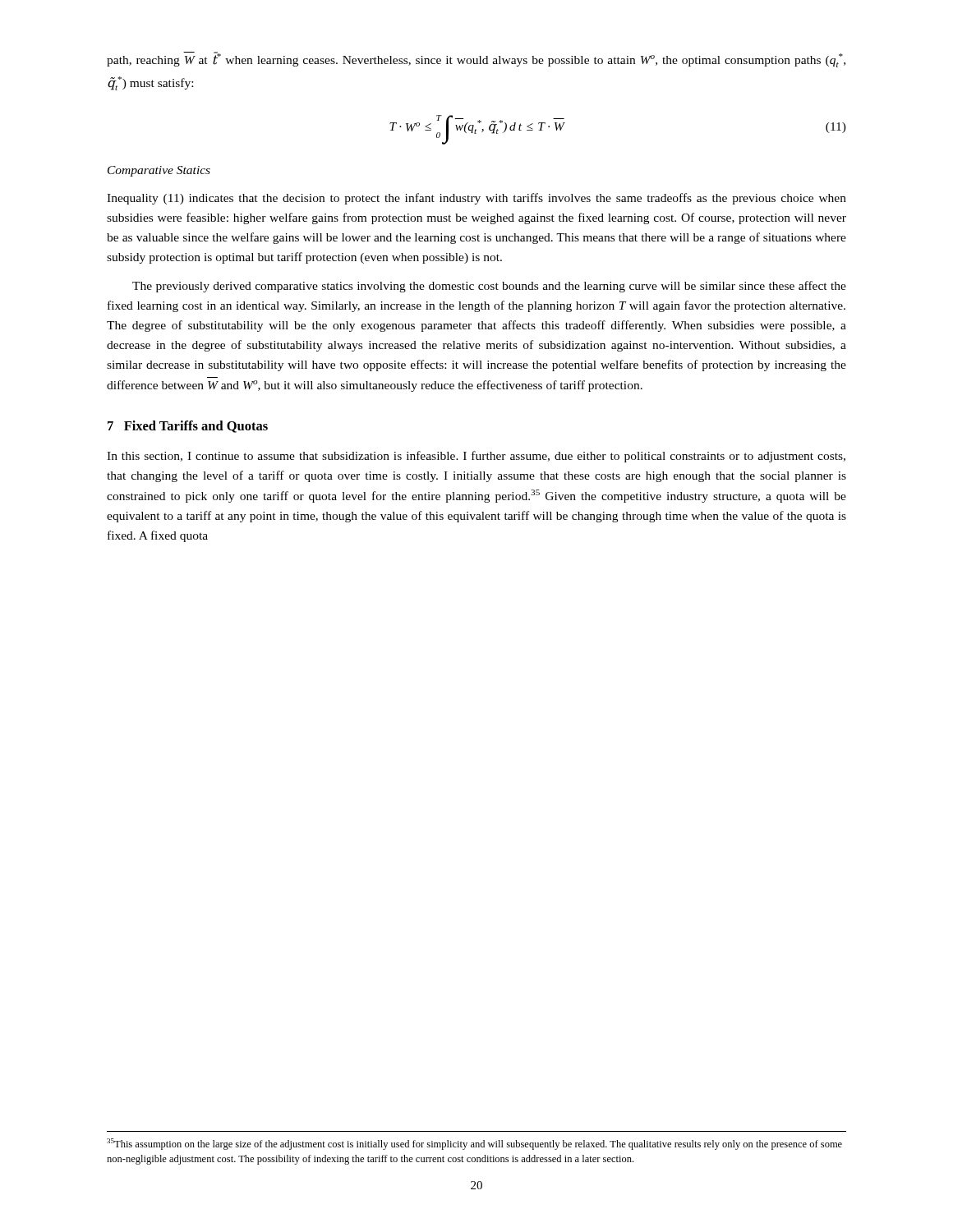Point to the passage starting "Inequality (11) indicates that the decision to"

(x=476, y=227)
